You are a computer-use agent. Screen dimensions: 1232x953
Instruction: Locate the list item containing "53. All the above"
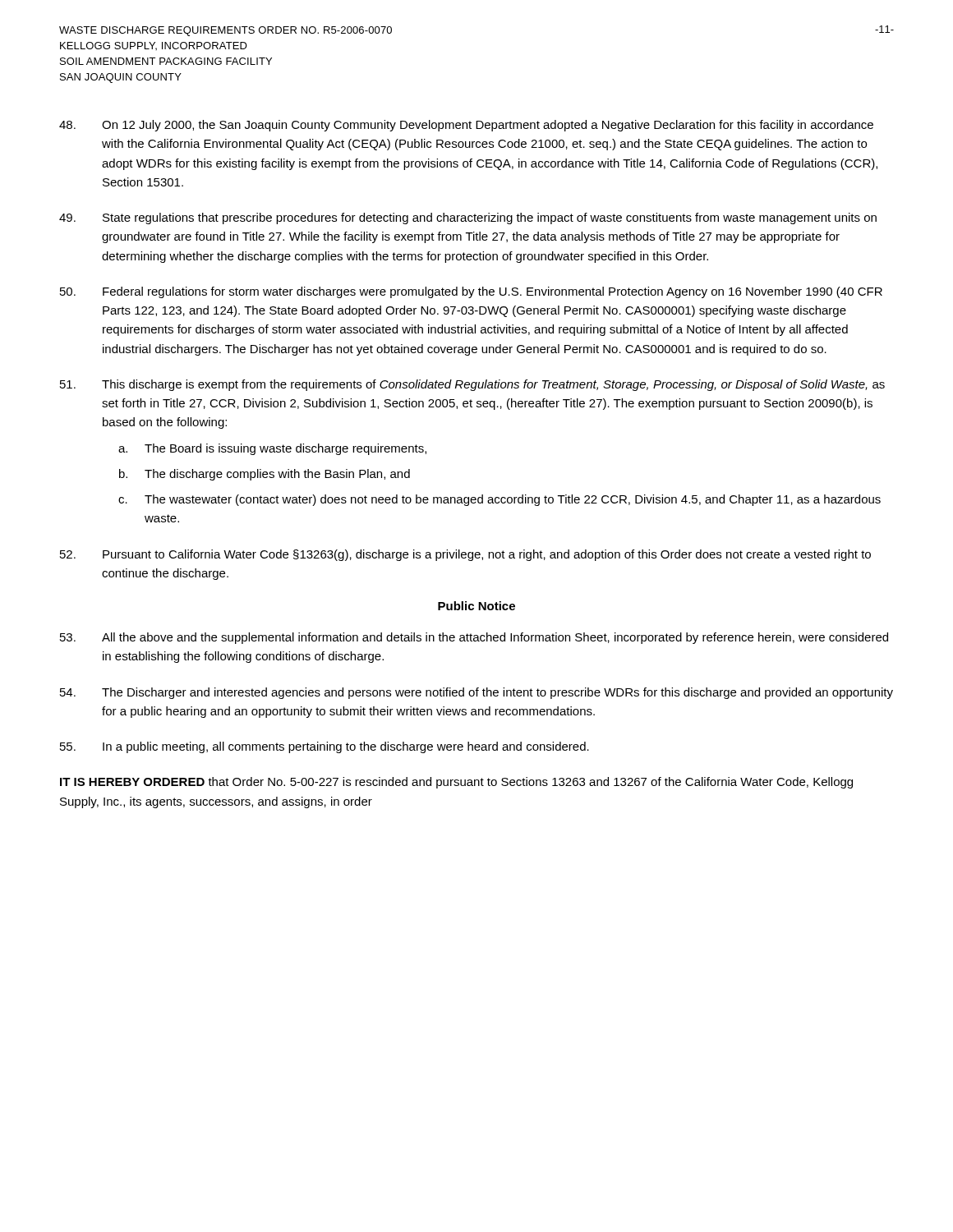point(476,647)
